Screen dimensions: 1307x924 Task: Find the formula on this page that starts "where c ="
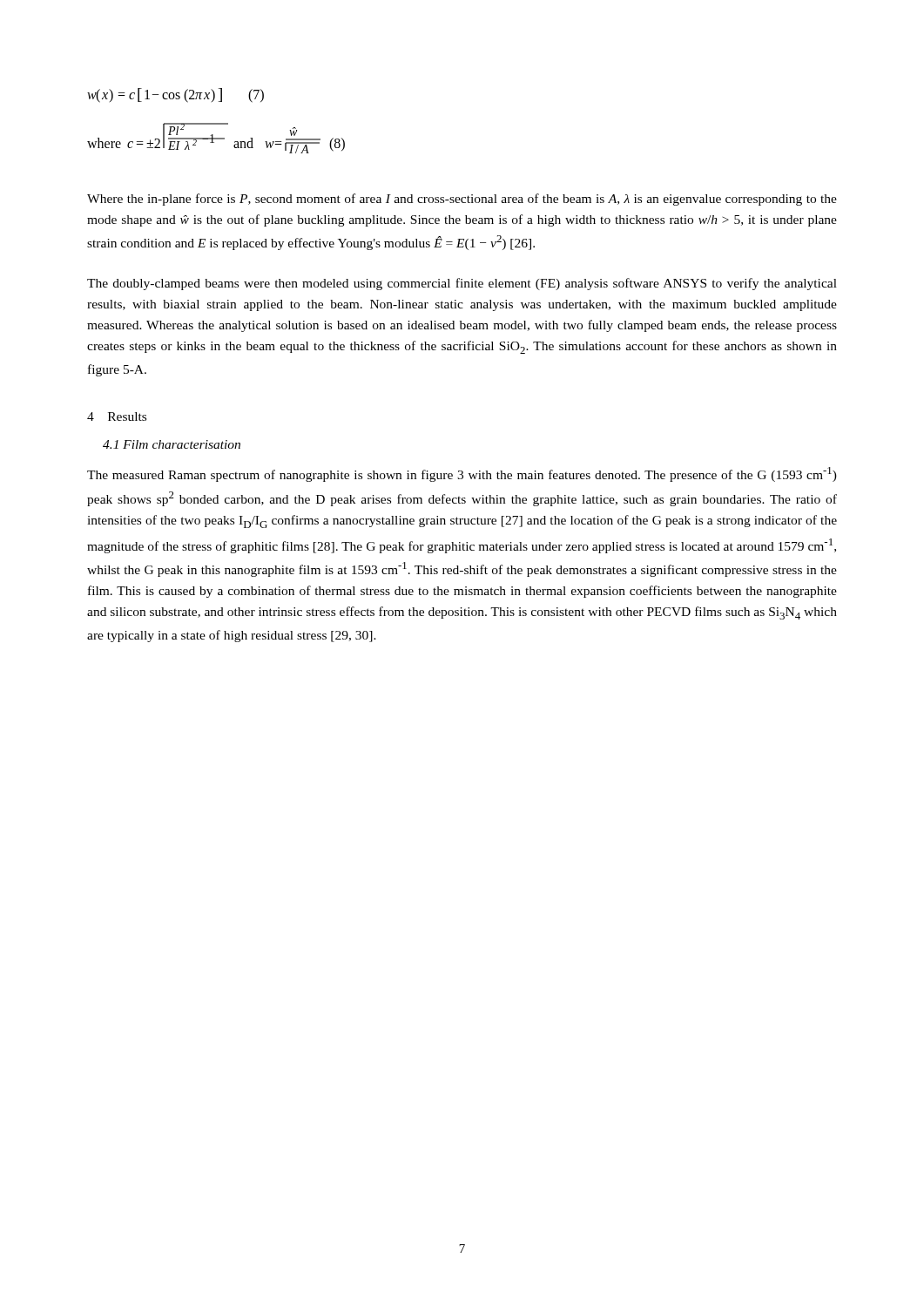[x=305, y=142]
